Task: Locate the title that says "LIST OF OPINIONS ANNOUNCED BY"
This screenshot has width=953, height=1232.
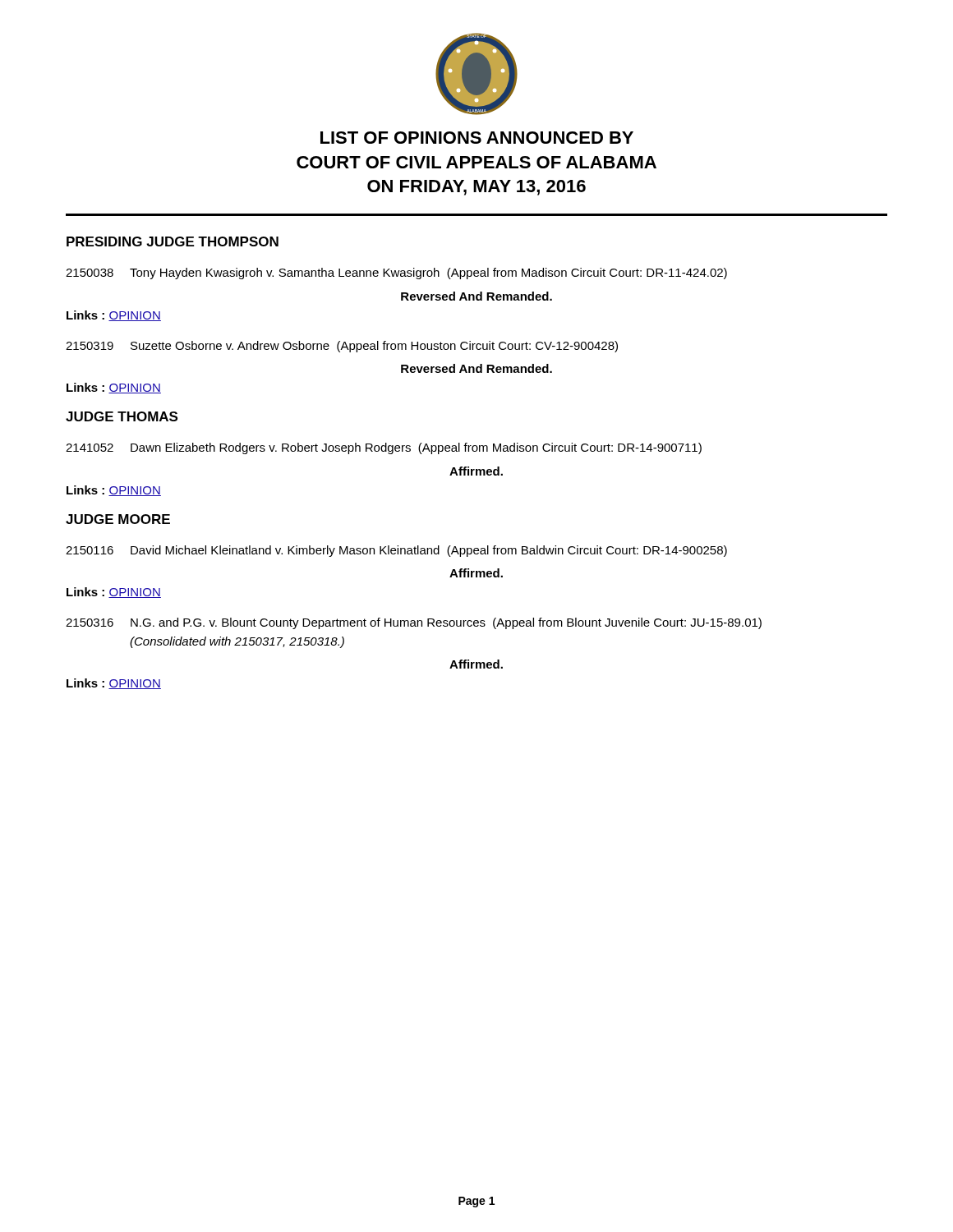Action: tap(476, 162)
